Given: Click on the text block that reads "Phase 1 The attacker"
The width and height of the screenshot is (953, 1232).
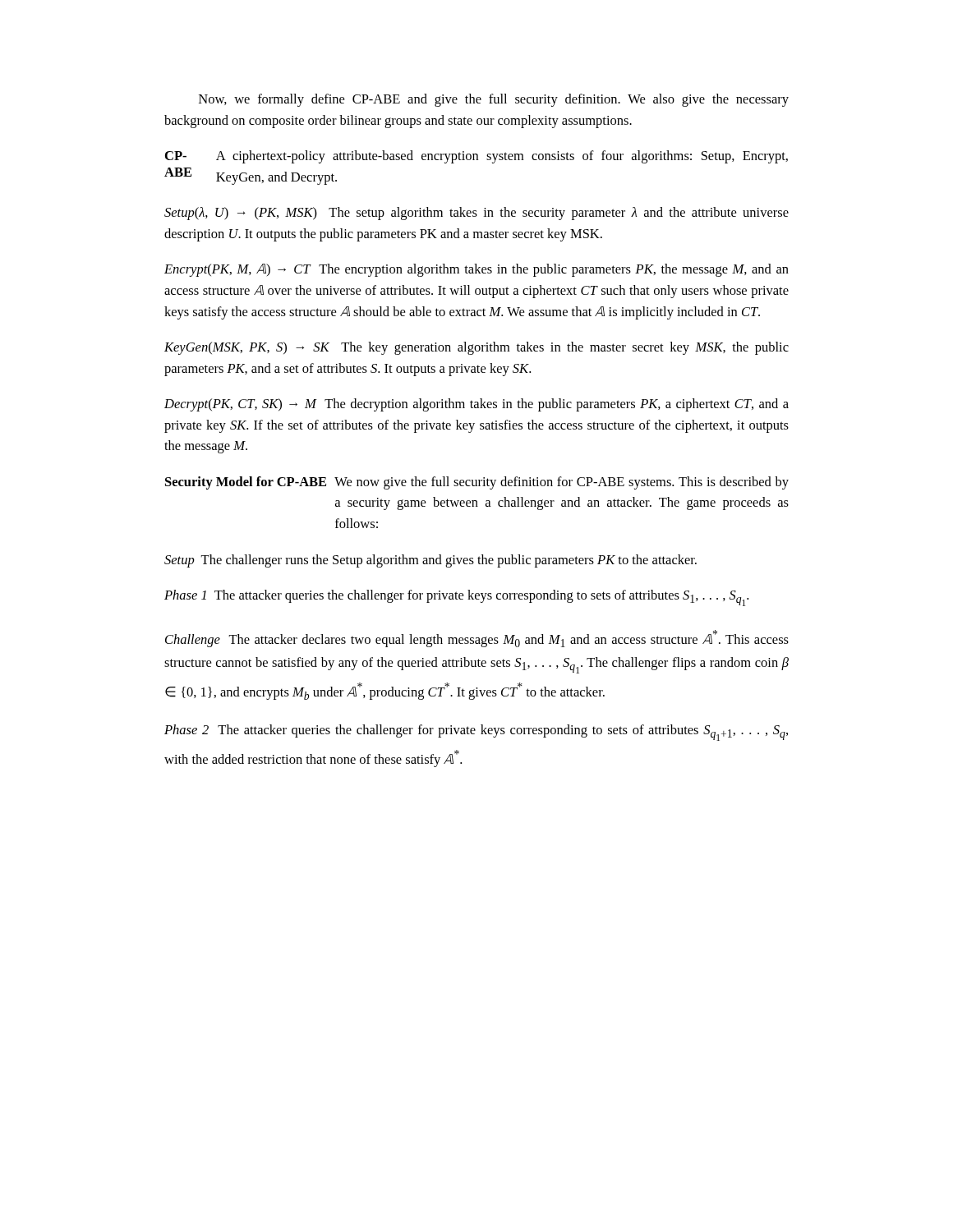Looking at the screenshot, I should click(x=476, y=598).
